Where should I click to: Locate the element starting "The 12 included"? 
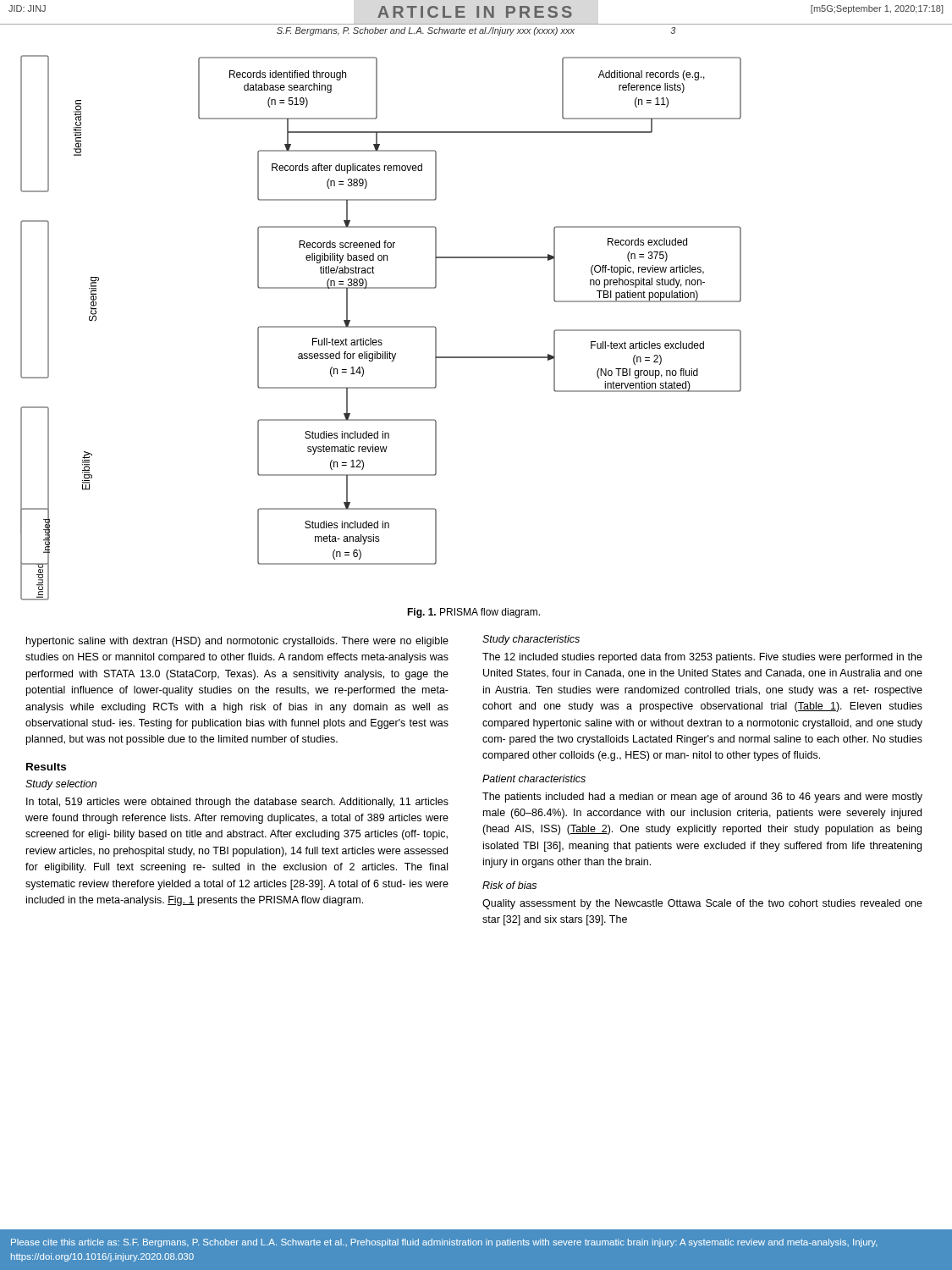point(702,706)
